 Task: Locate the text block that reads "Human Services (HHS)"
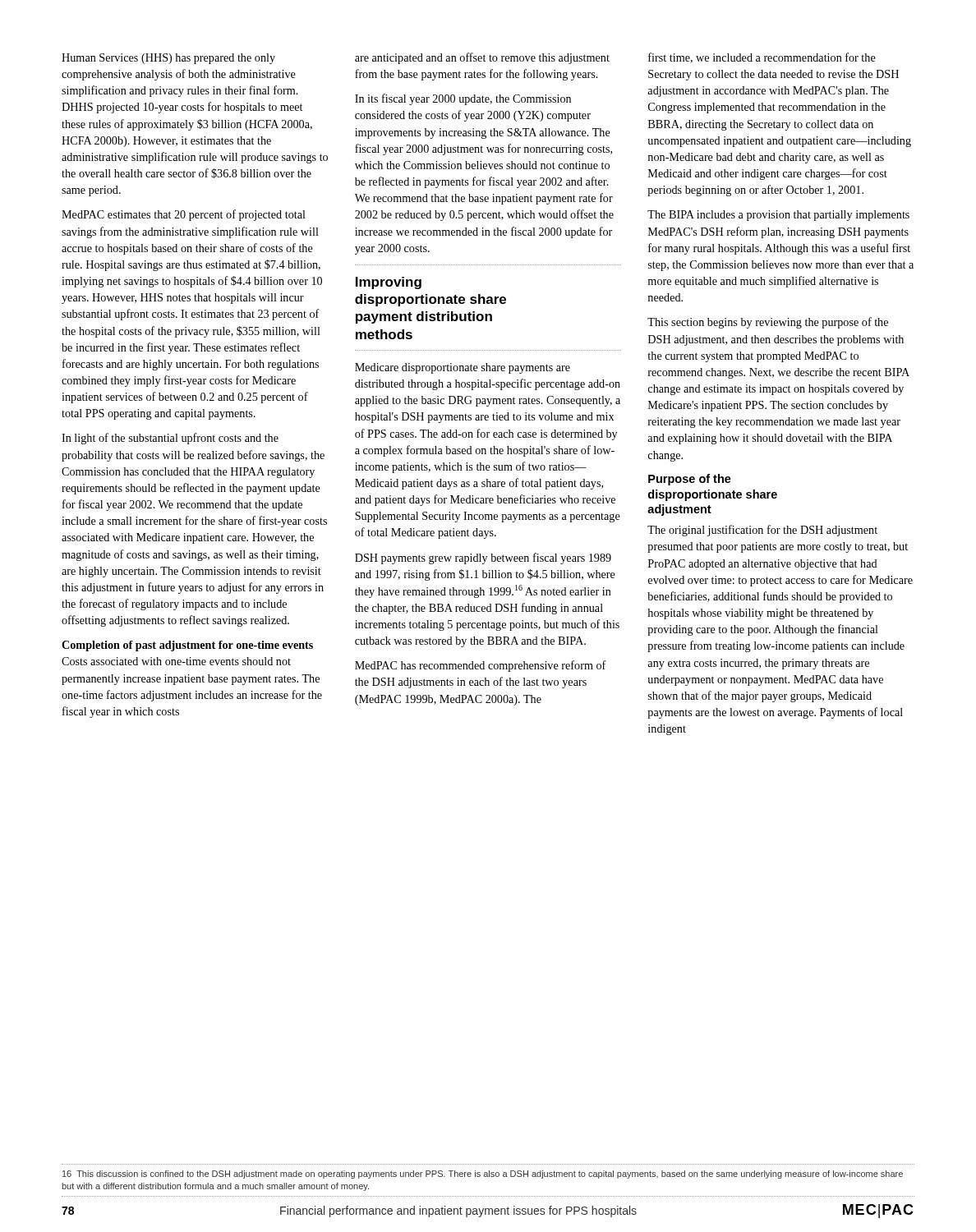pos(195,124)
